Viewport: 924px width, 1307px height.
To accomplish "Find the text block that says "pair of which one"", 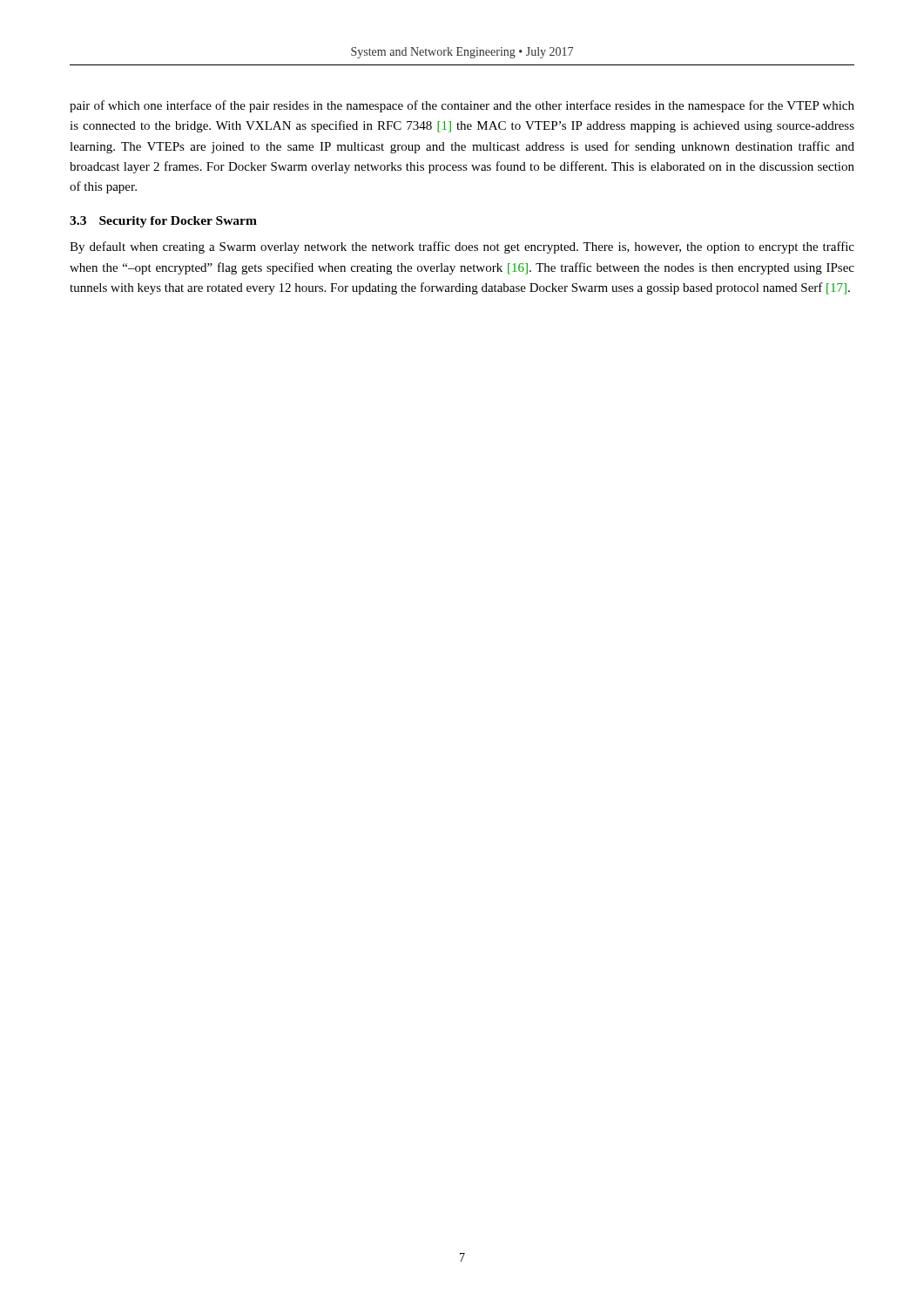I will click(462, 146).
